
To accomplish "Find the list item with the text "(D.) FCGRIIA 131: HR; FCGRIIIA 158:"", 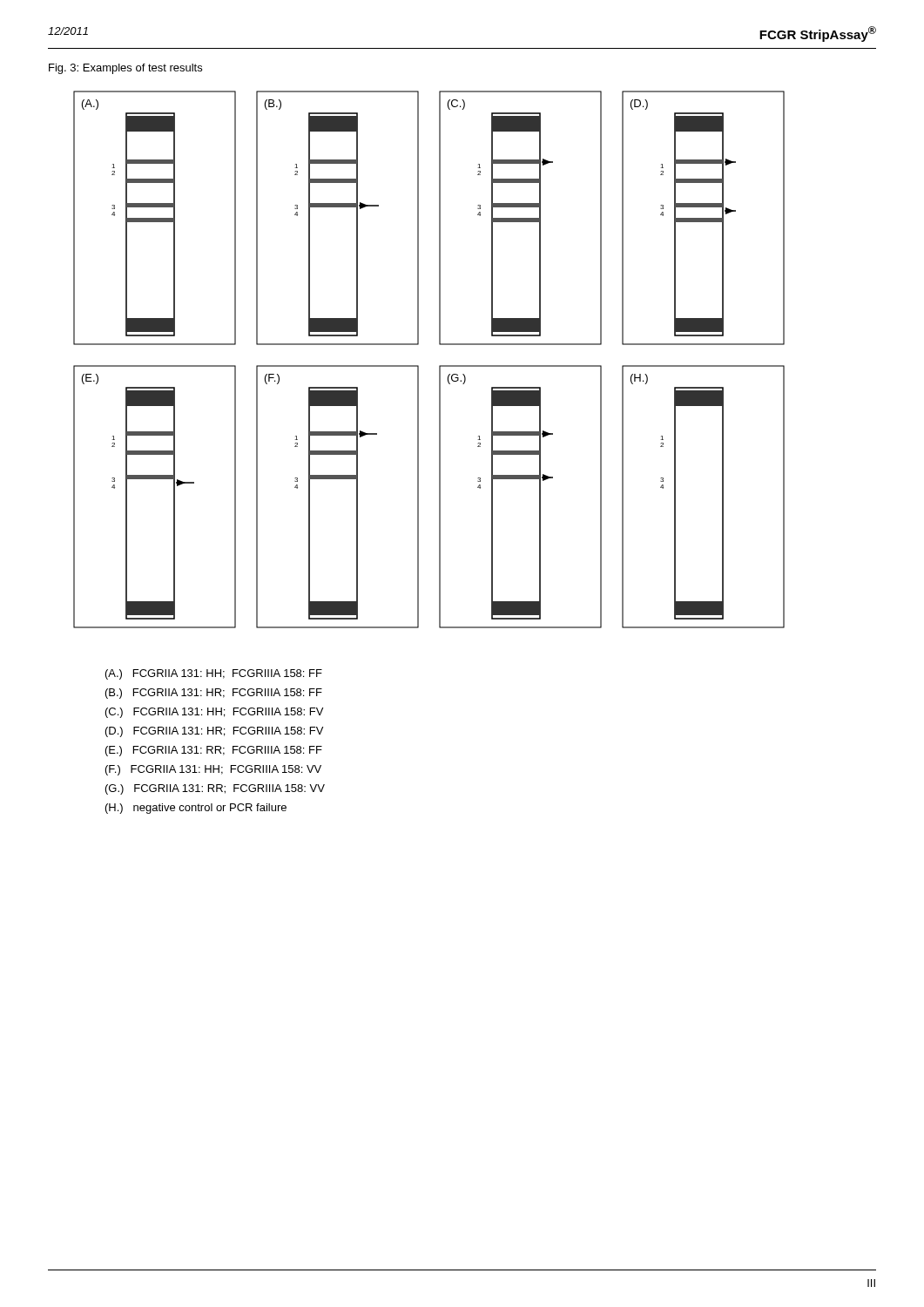I will point(214,731).
